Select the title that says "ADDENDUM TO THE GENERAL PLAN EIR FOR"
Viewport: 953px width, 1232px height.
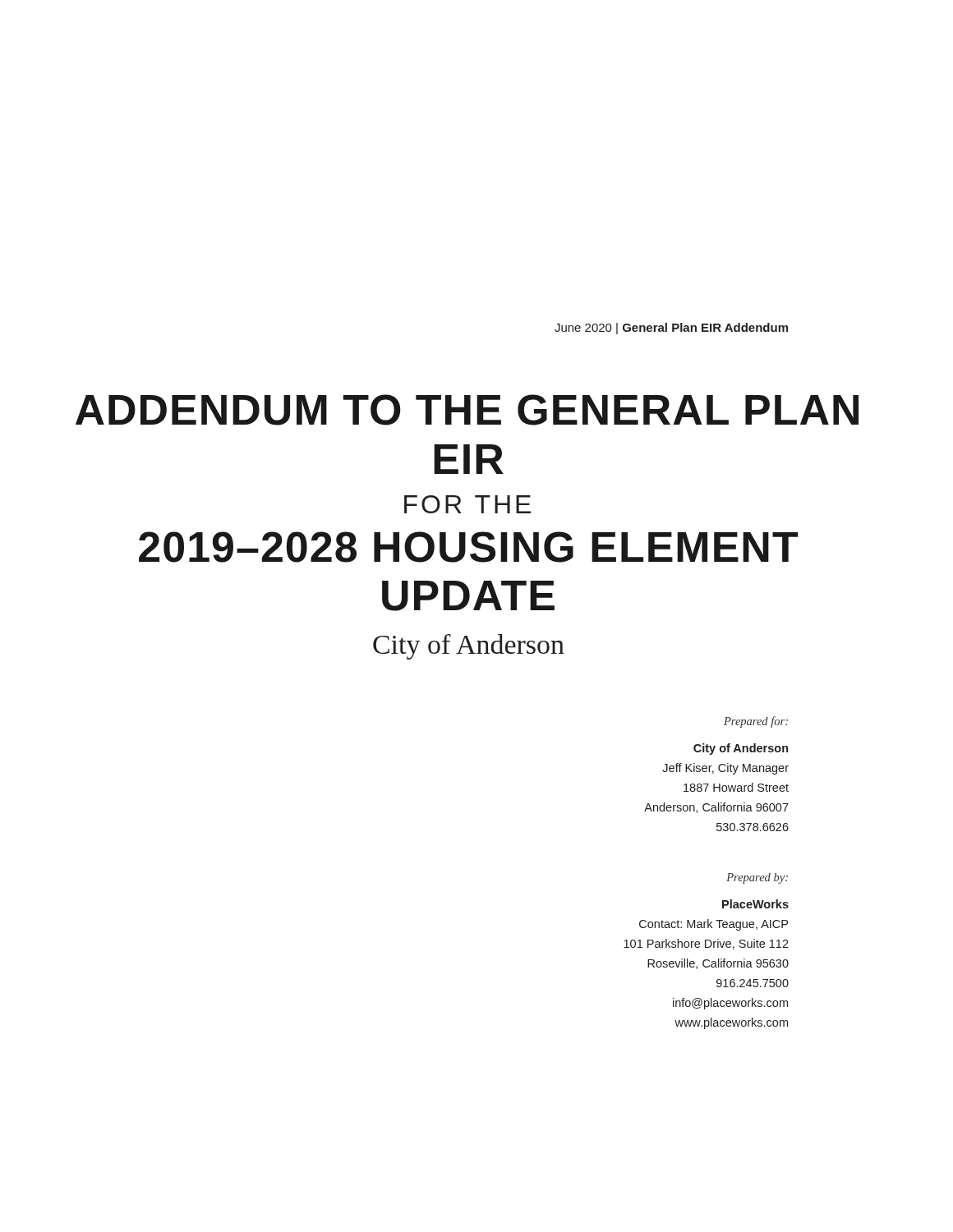click(x=468, y=523)
